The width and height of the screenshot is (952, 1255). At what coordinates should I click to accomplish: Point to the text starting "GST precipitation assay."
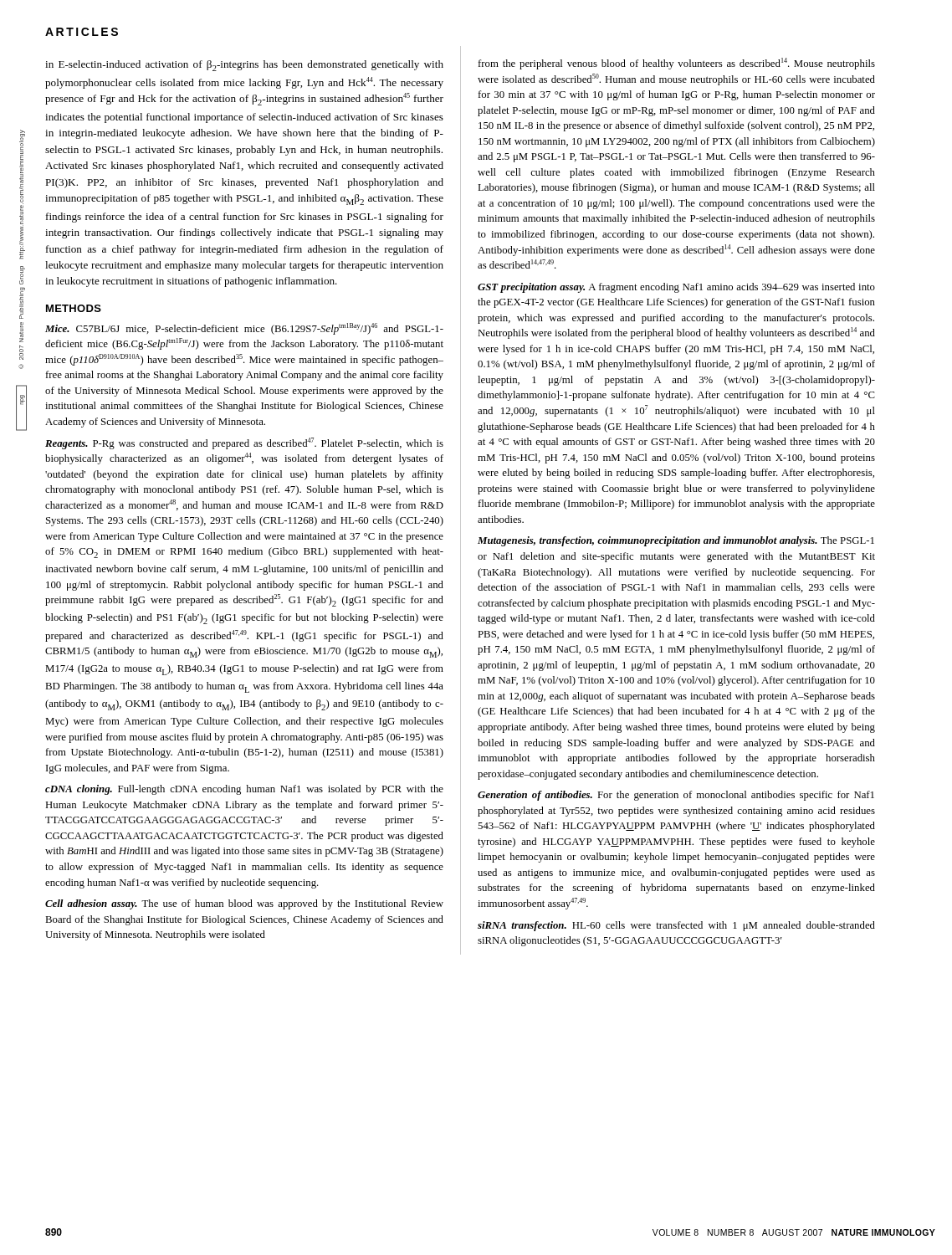point(676,403)
